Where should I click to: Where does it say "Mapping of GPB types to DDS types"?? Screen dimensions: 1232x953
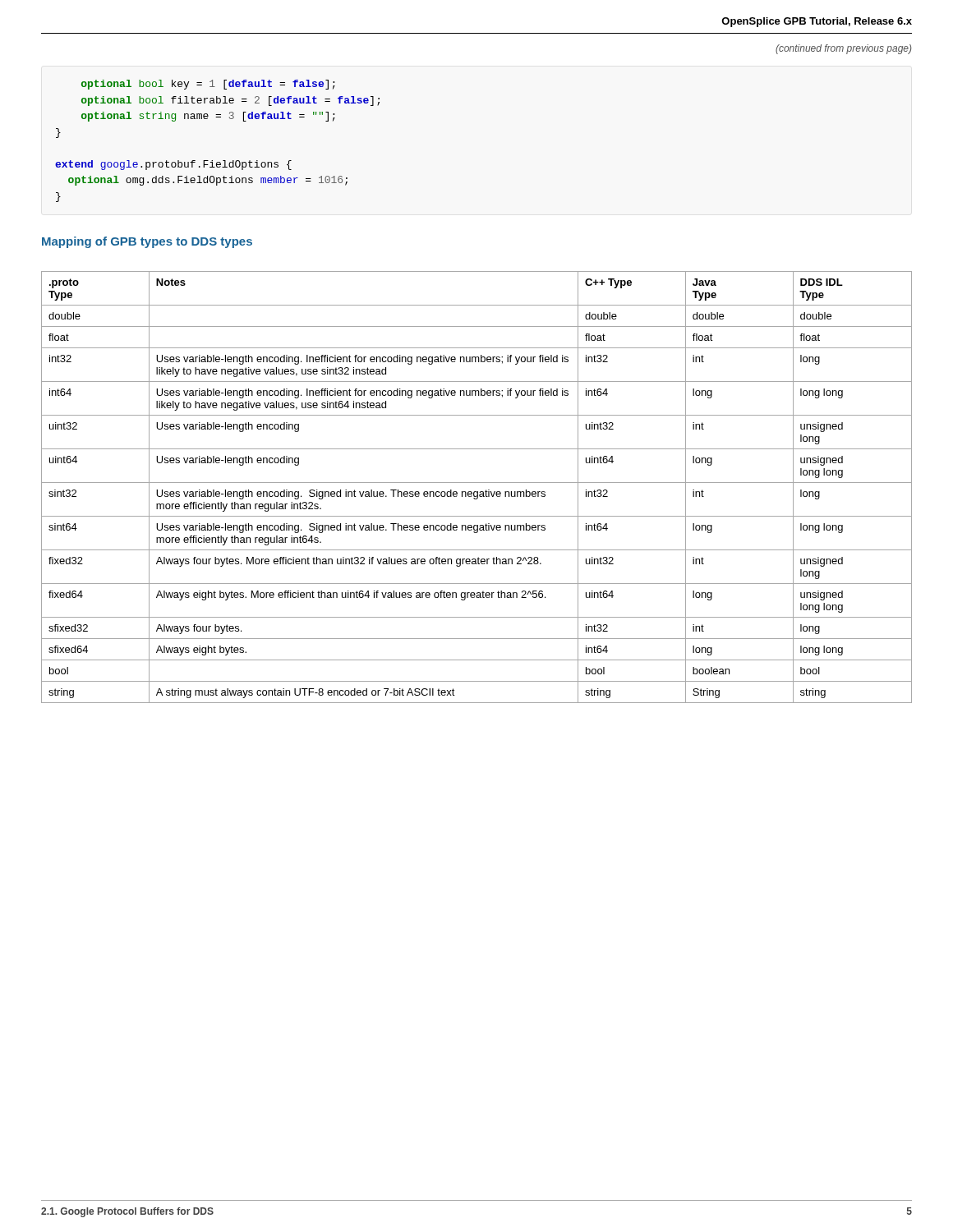147,241
